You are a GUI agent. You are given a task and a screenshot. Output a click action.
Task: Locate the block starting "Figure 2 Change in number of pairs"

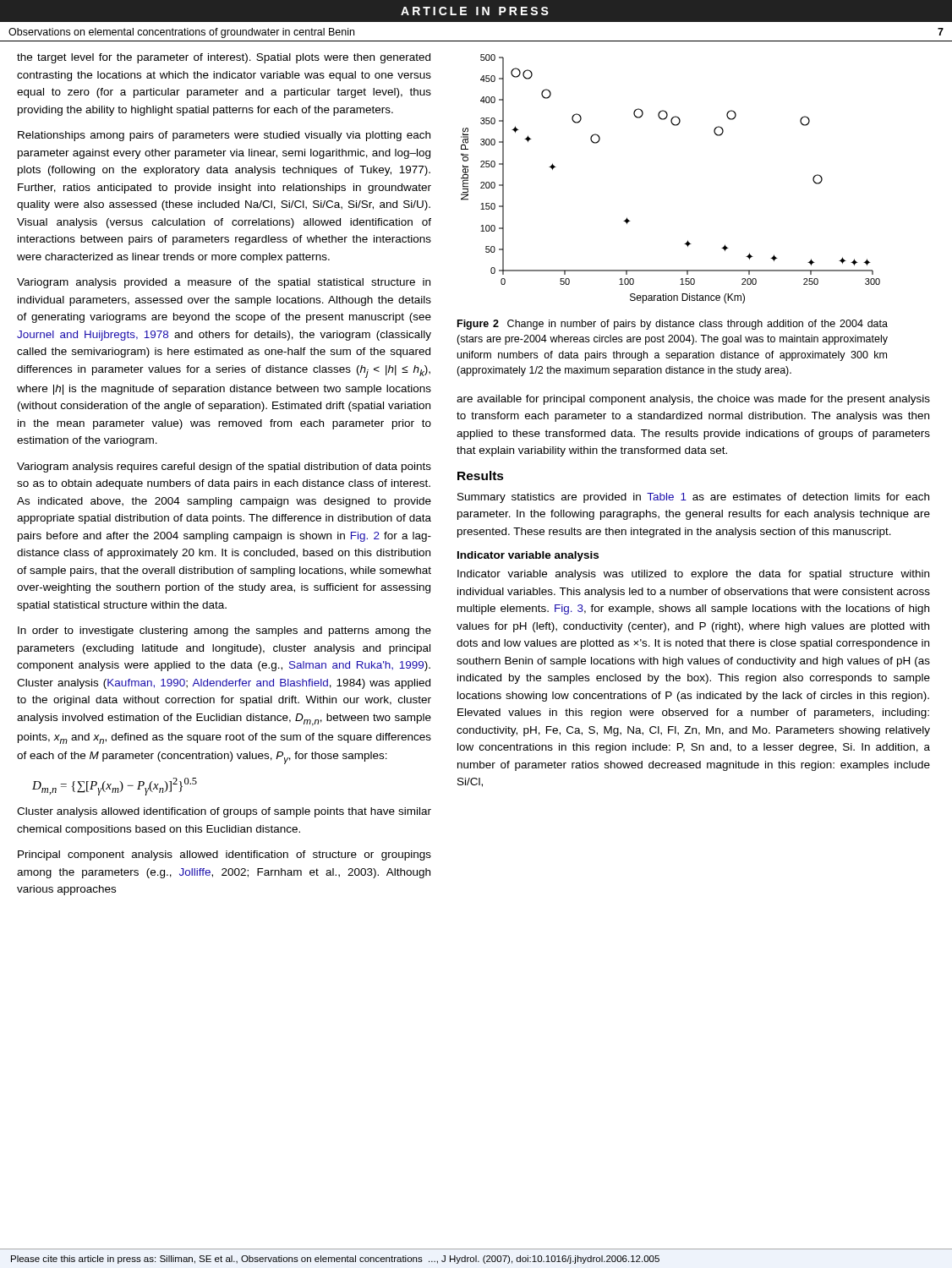(672, 347)
